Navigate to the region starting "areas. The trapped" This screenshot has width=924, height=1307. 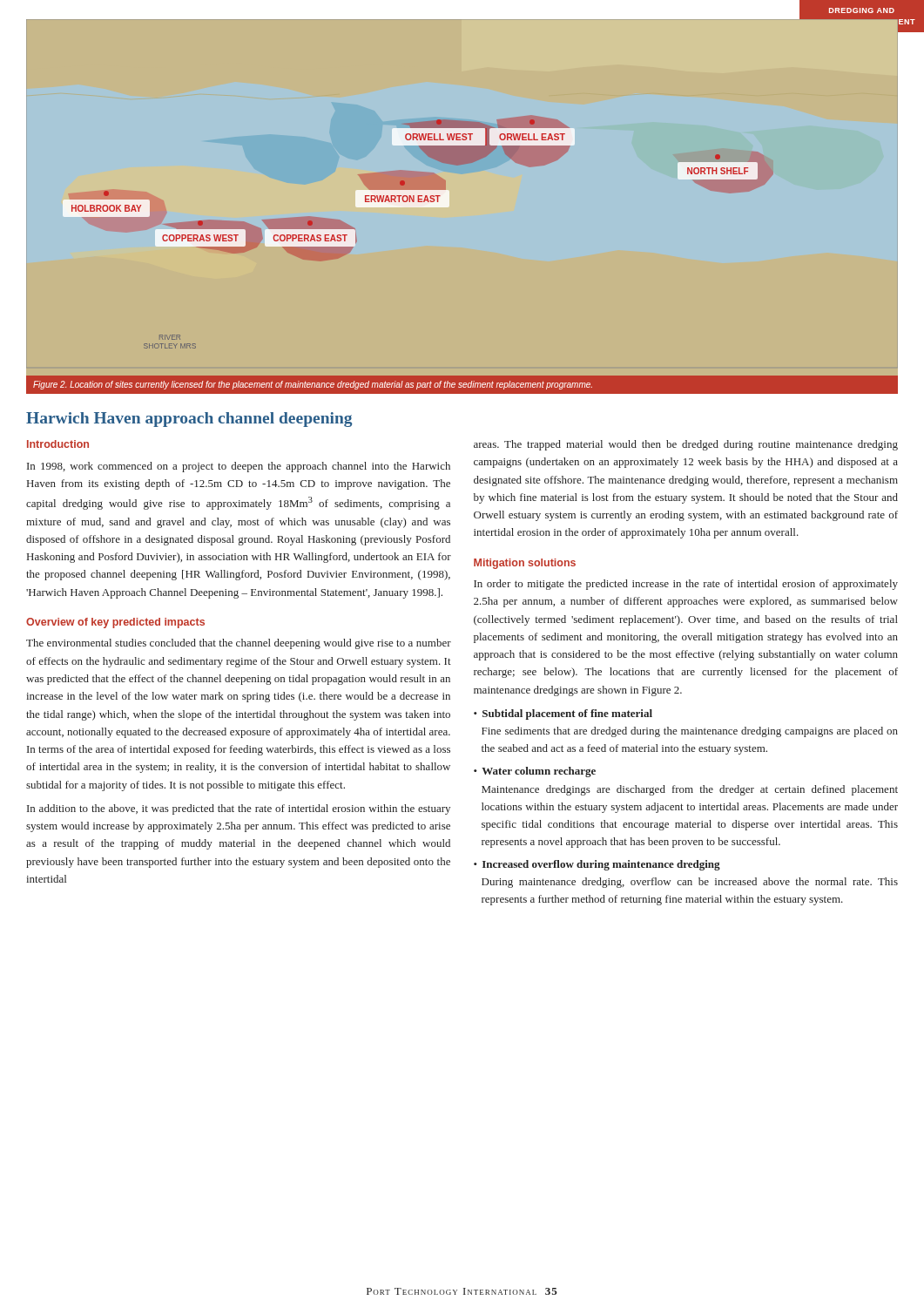686,489
